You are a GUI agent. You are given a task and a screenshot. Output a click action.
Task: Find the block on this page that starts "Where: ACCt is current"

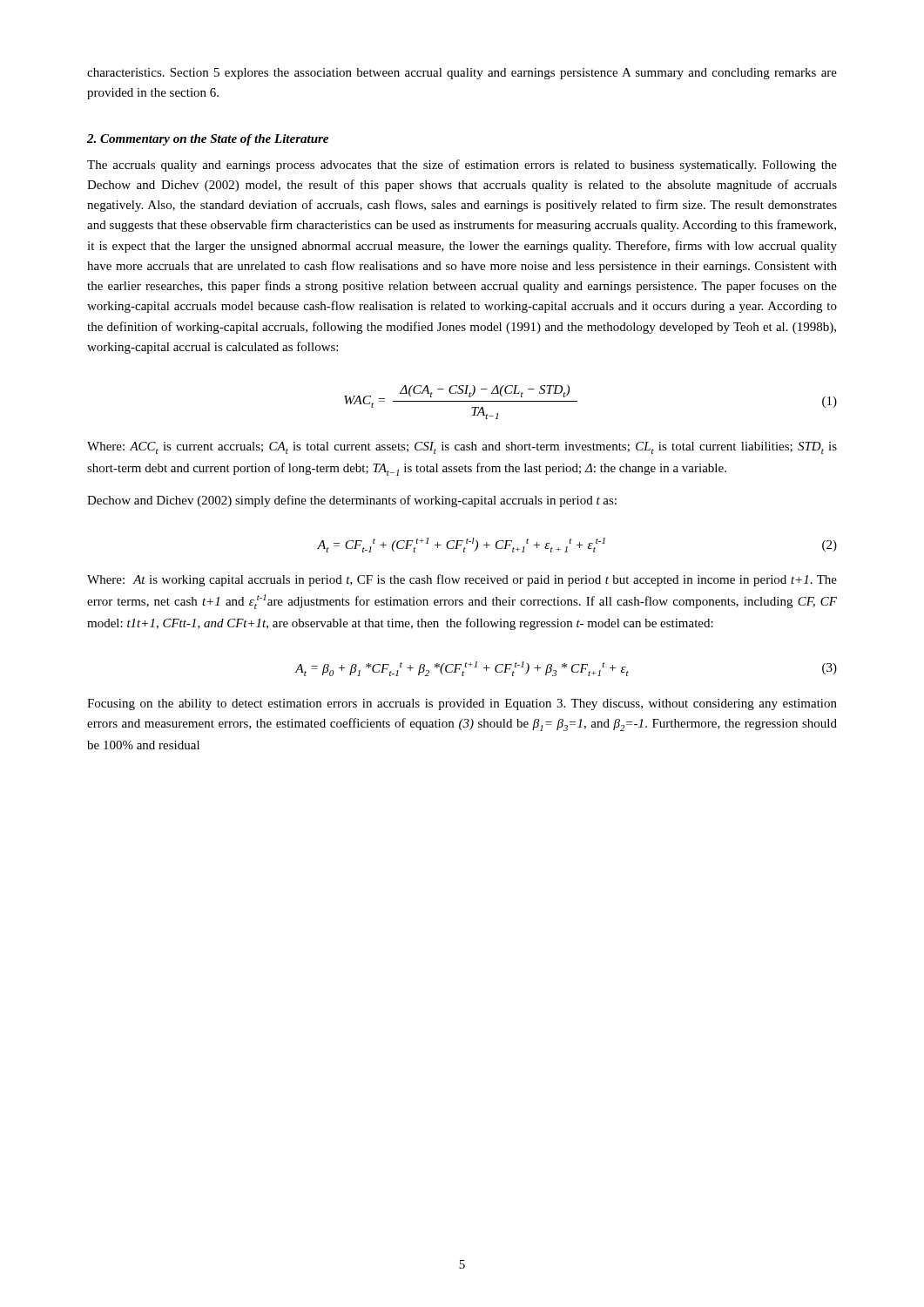[x=462, y=458]
